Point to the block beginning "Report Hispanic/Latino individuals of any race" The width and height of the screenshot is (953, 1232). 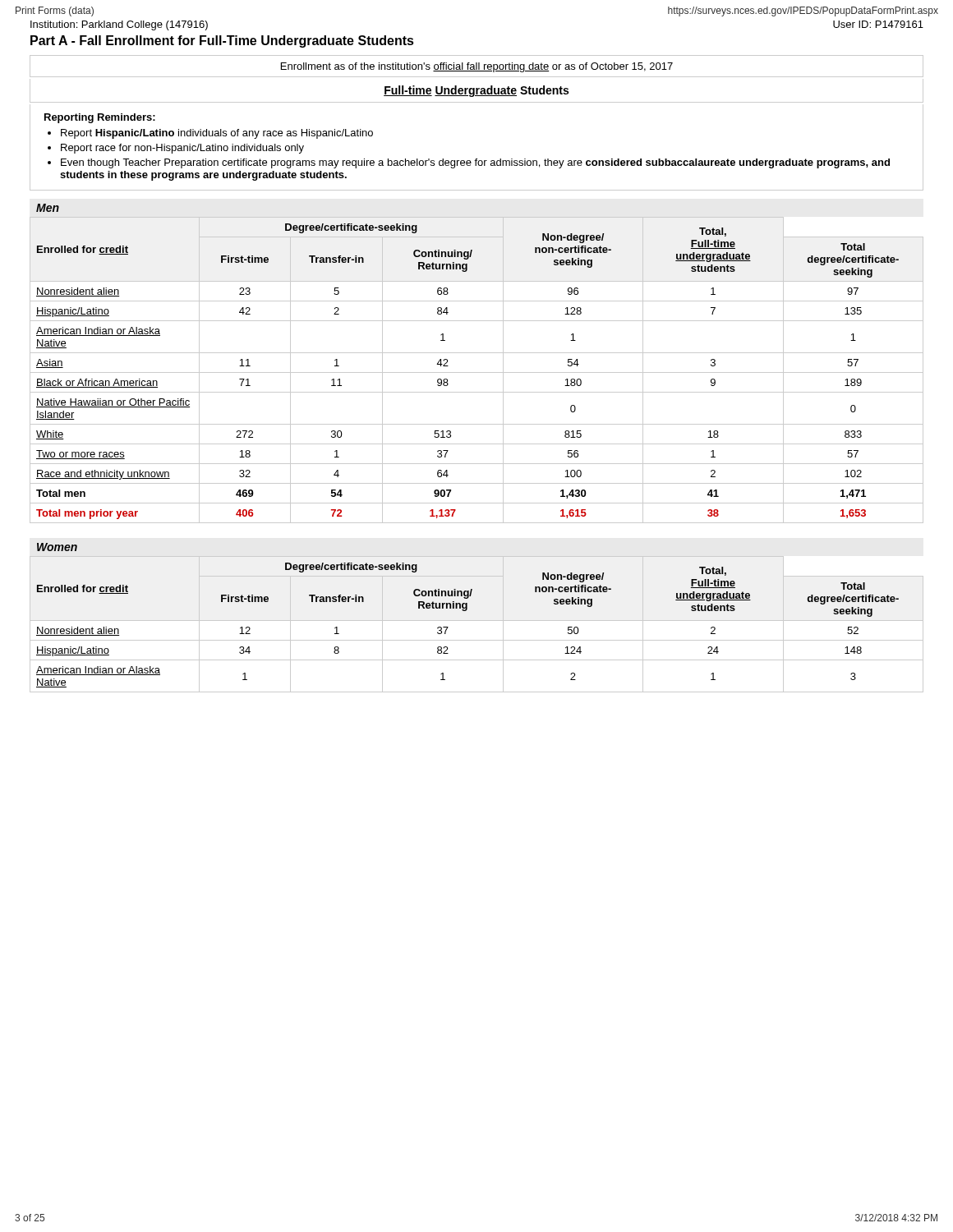click(x=217, y=133)
